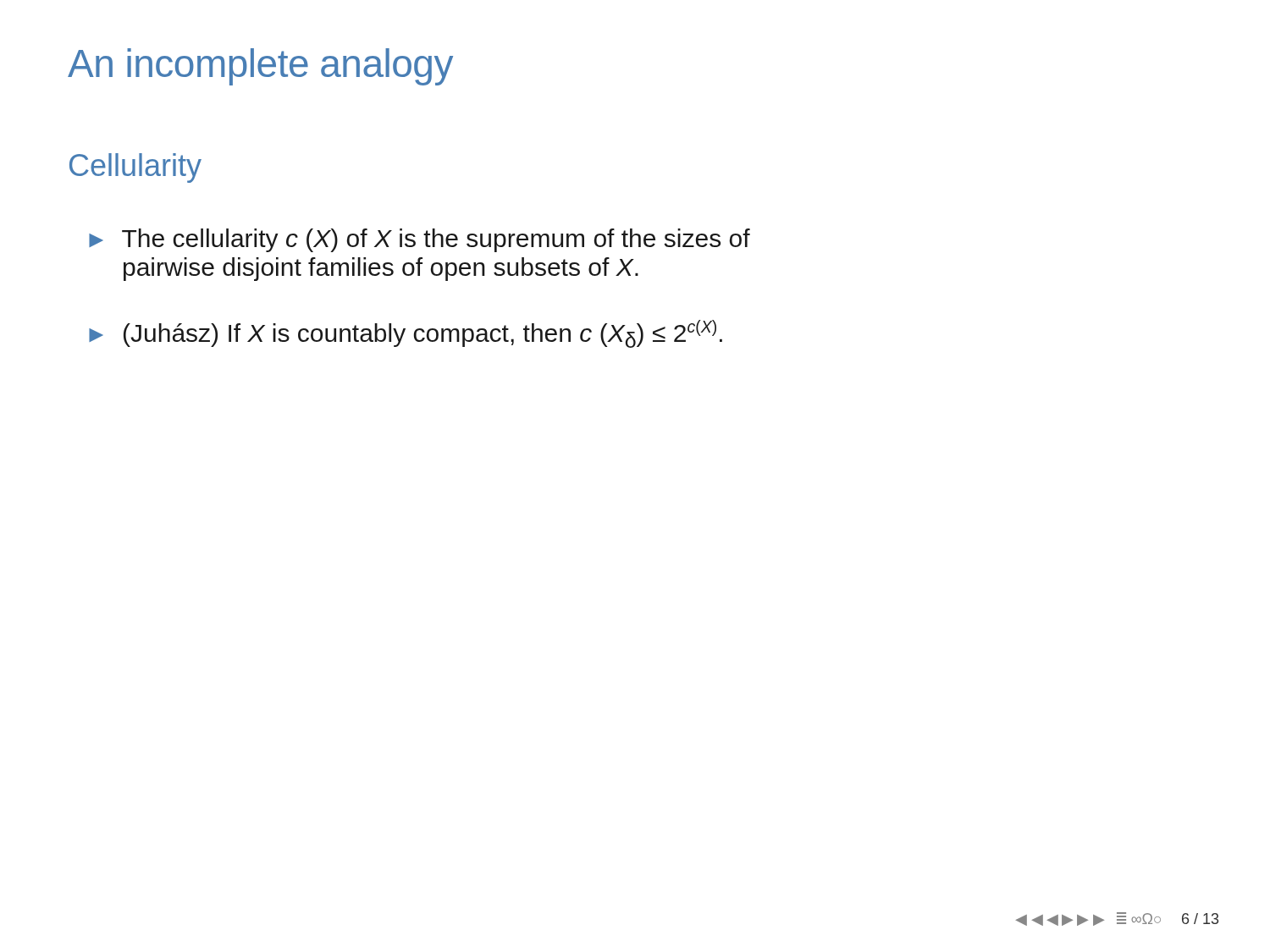Navigate to the block starting "► (Juhász) If X is countably"
This screenshot has width=1270, height=952.
point(404,335)
